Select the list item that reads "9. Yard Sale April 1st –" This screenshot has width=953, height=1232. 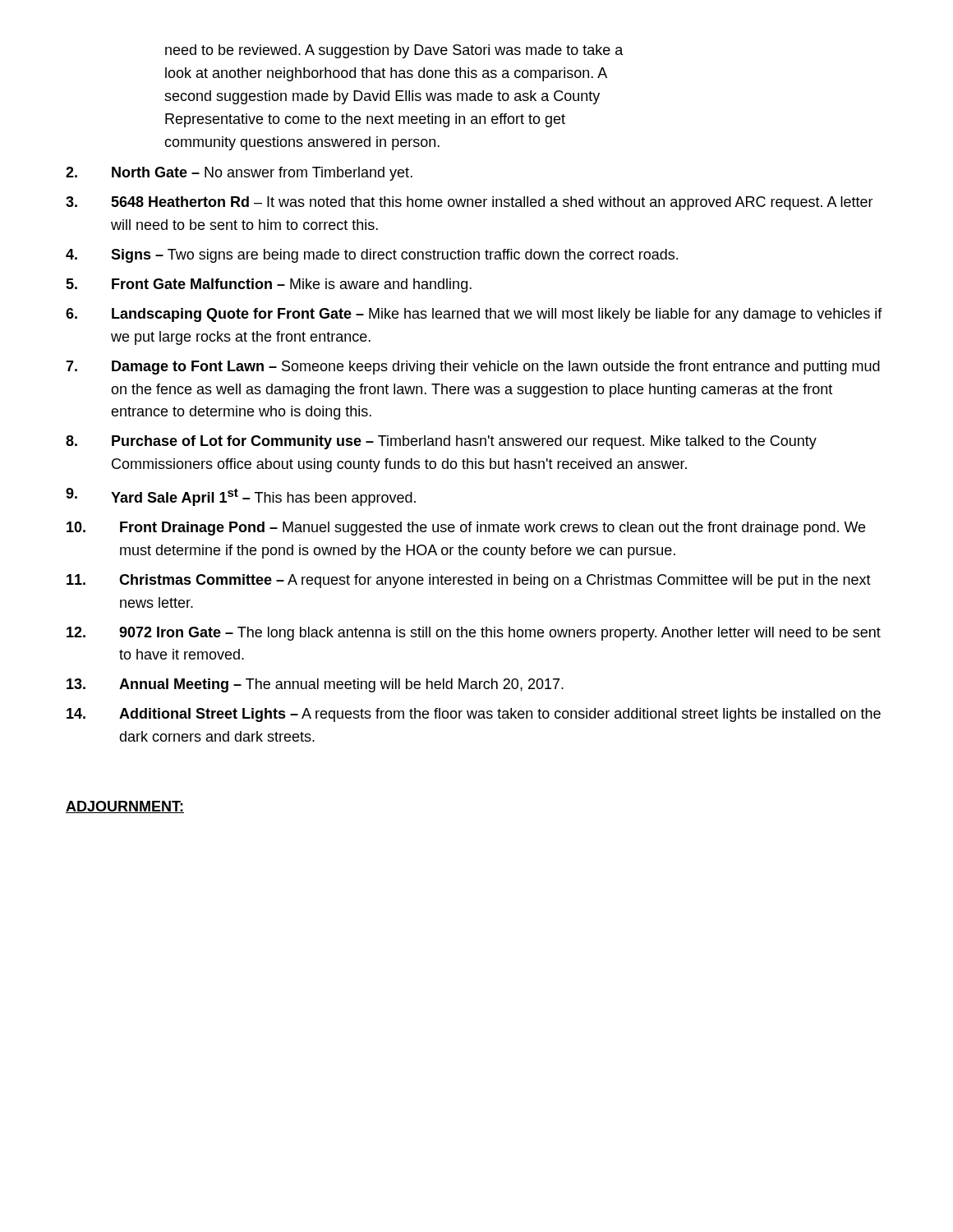(241, 497)
